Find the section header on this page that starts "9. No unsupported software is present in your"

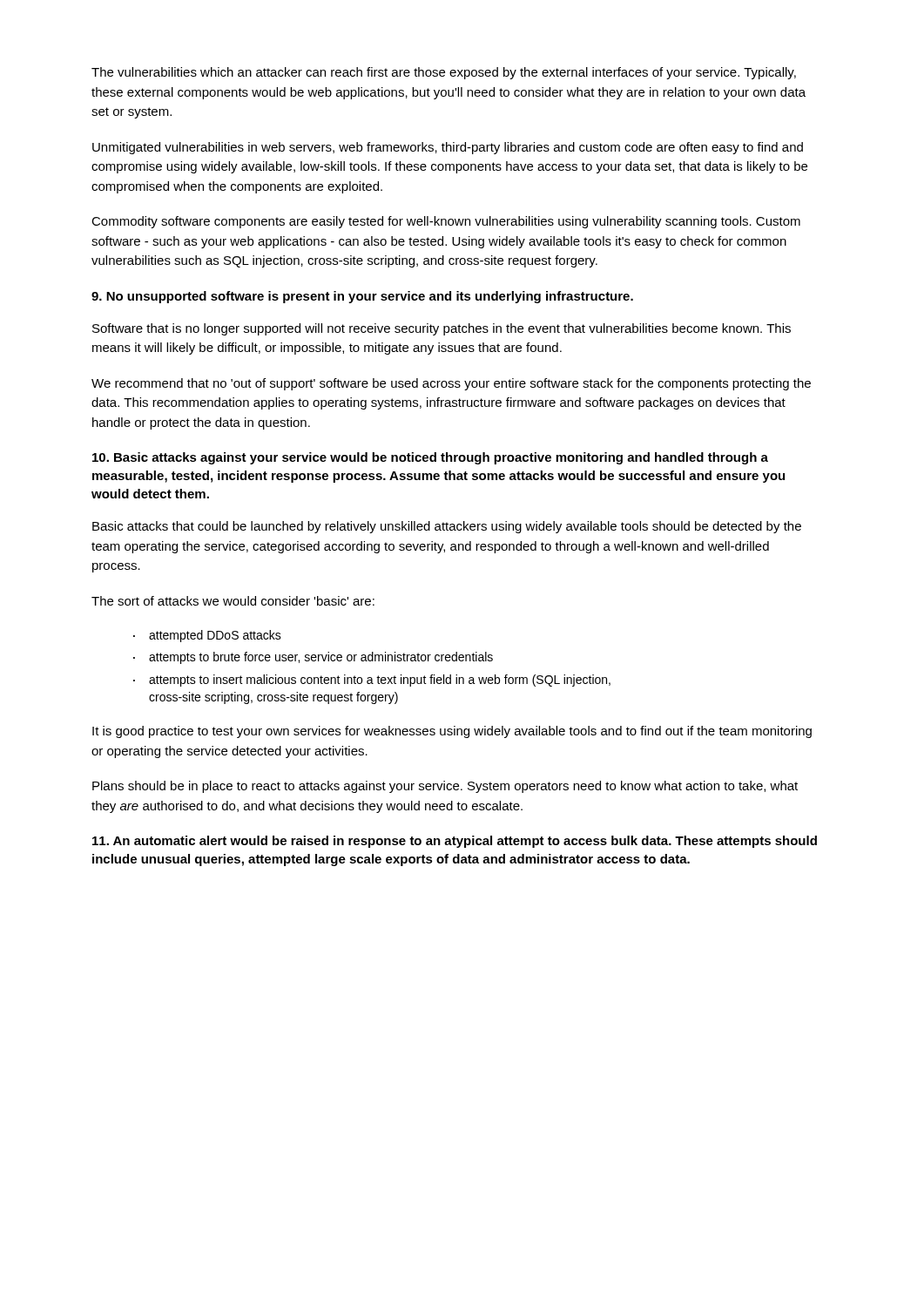(363, 295)
